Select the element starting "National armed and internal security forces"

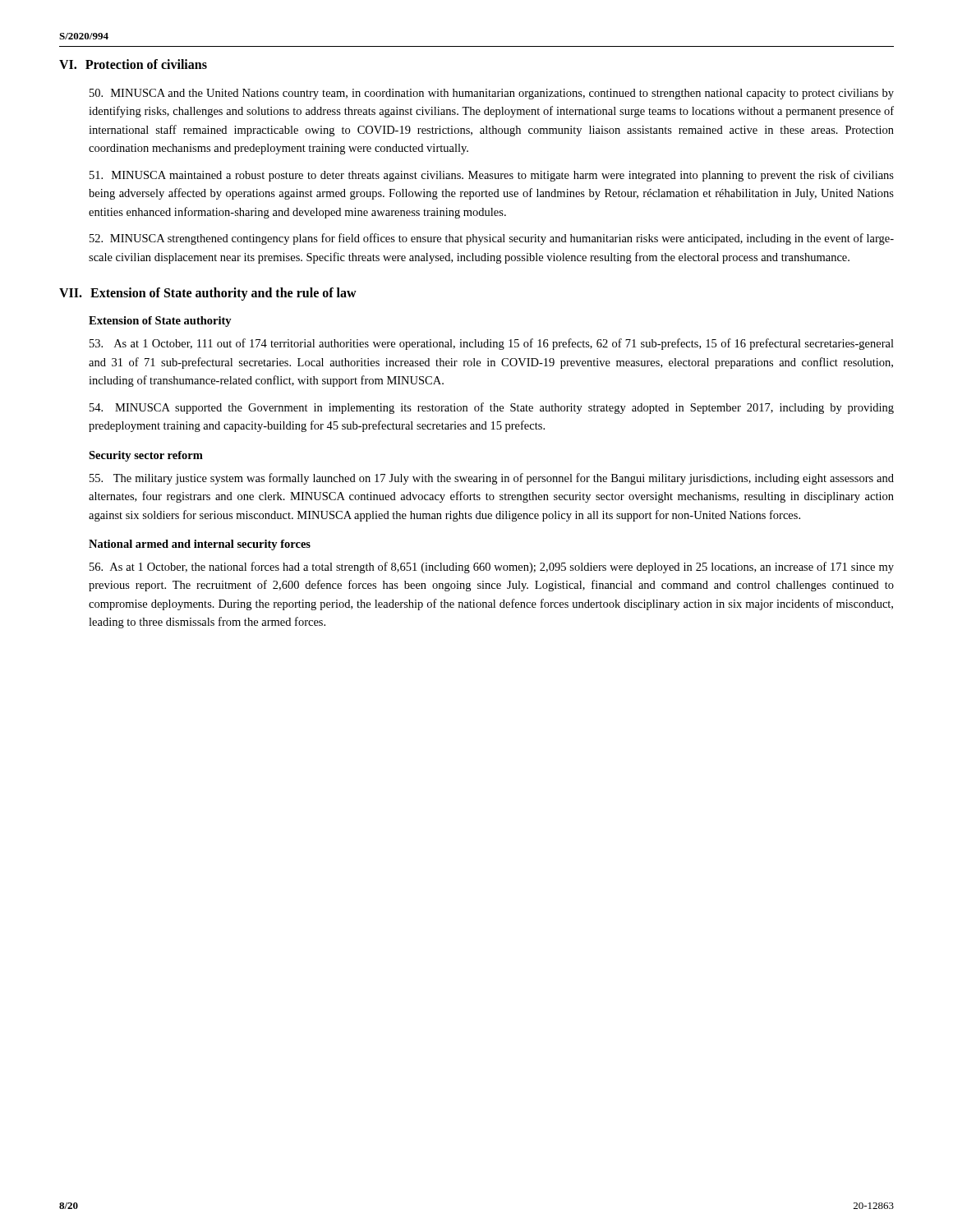(200, 544)
